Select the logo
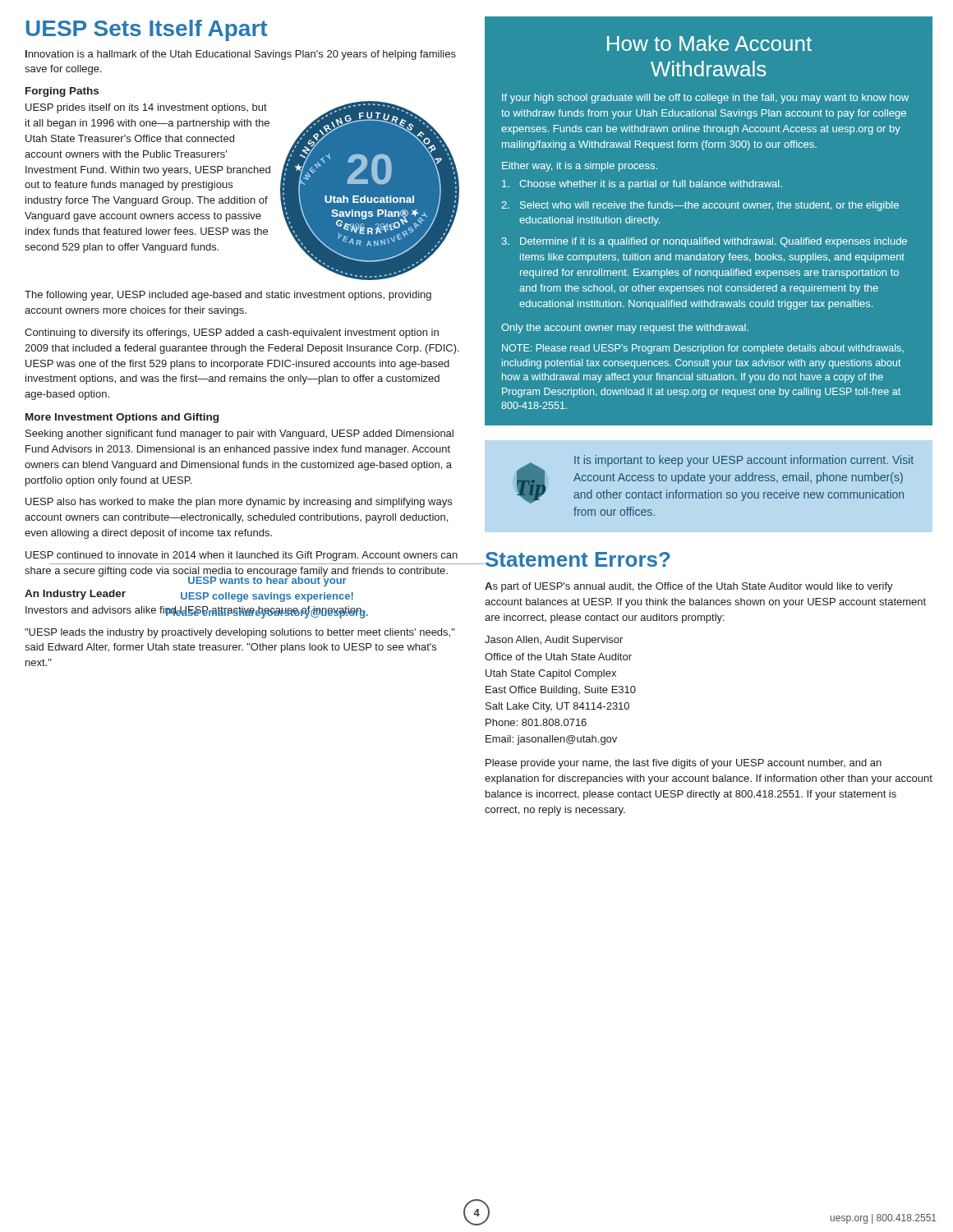Viewport: 953px width, 1232px height. (x=370, y=191)
